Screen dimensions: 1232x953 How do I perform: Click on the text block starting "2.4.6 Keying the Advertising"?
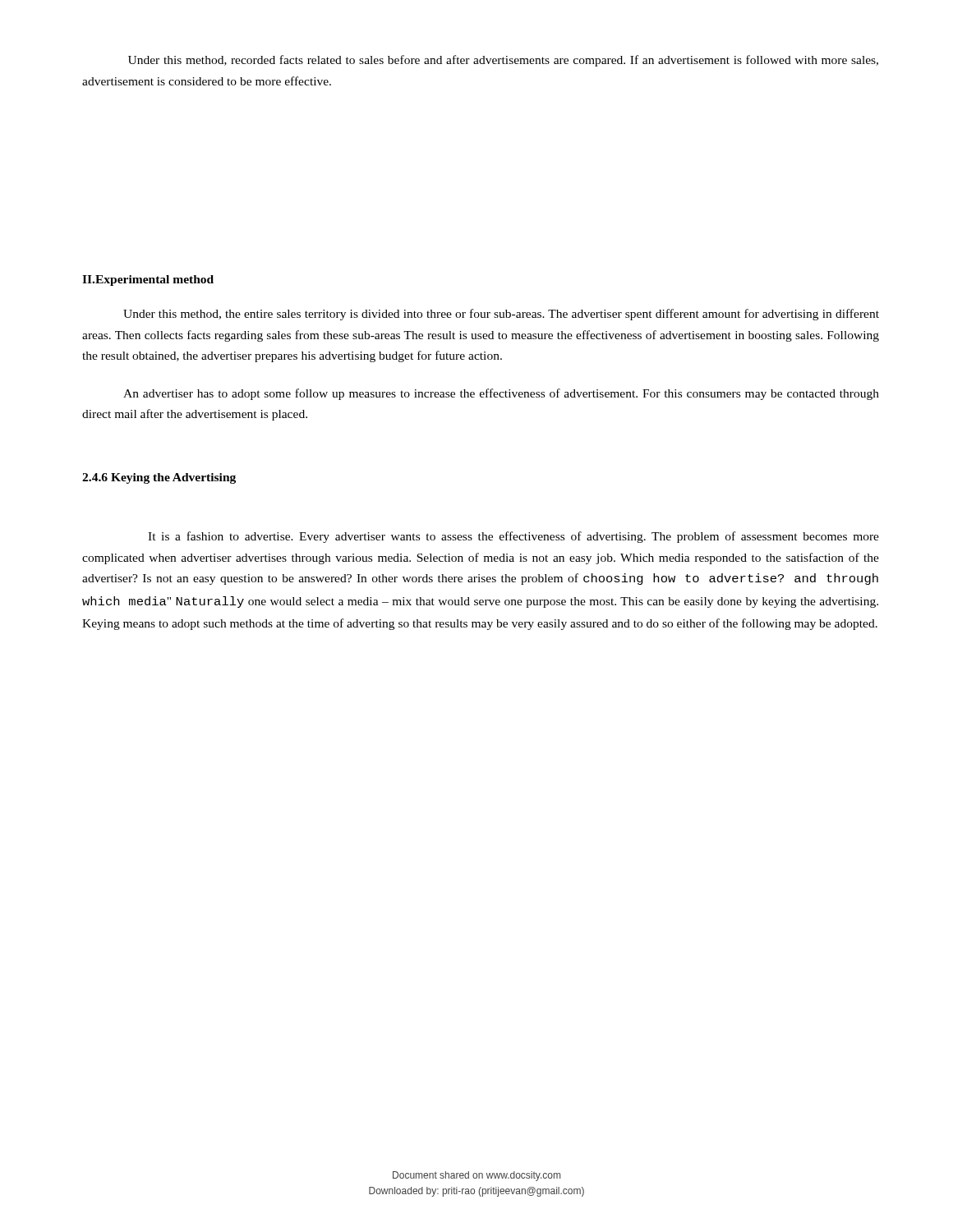159,477
